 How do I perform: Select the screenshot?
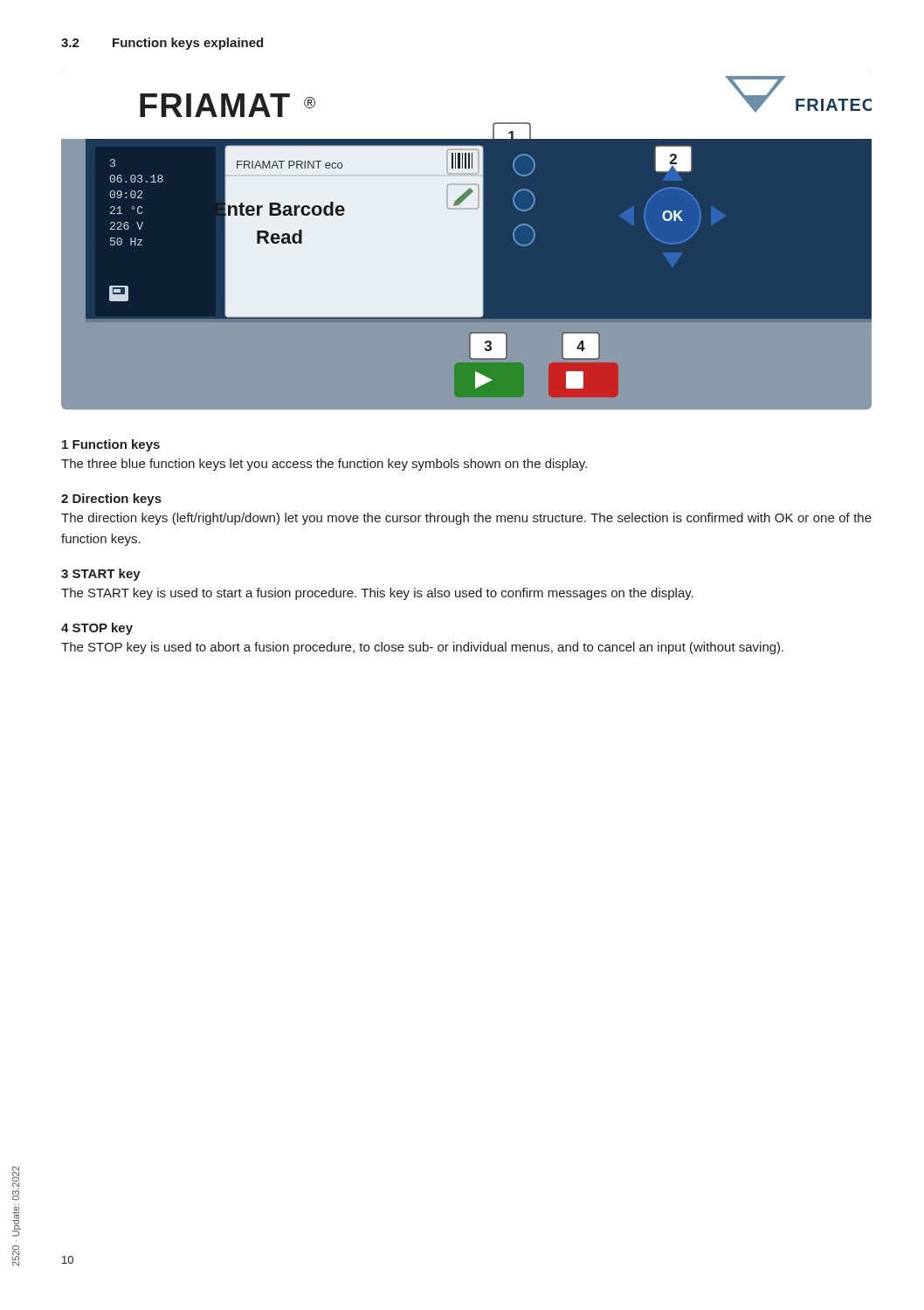[466, 241]
